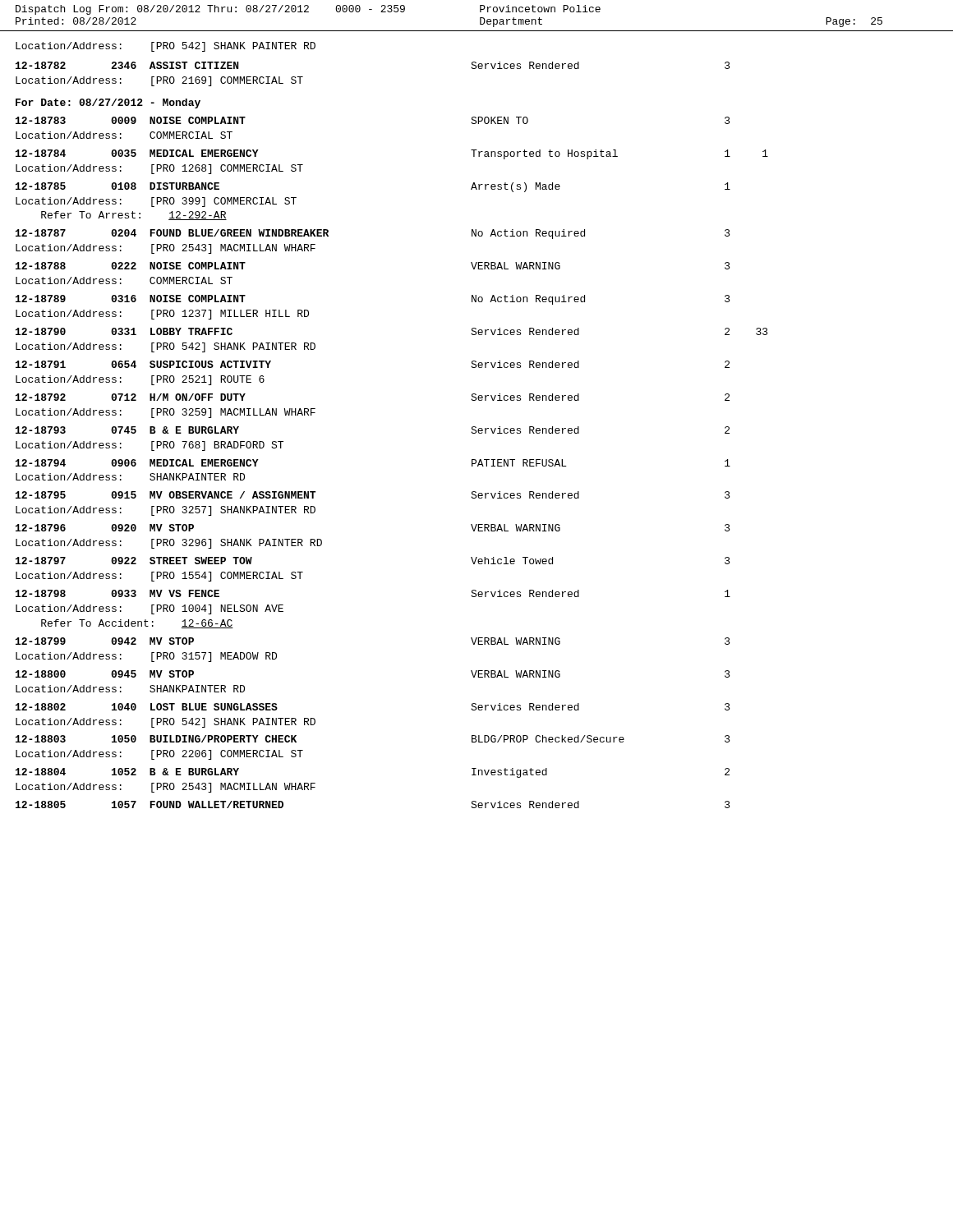Click on the text block that says "12-18802 1040 LOST BLUE SUNGLASSES"
This screenshot has height=1232, width=953.
[x=476, y=715]
